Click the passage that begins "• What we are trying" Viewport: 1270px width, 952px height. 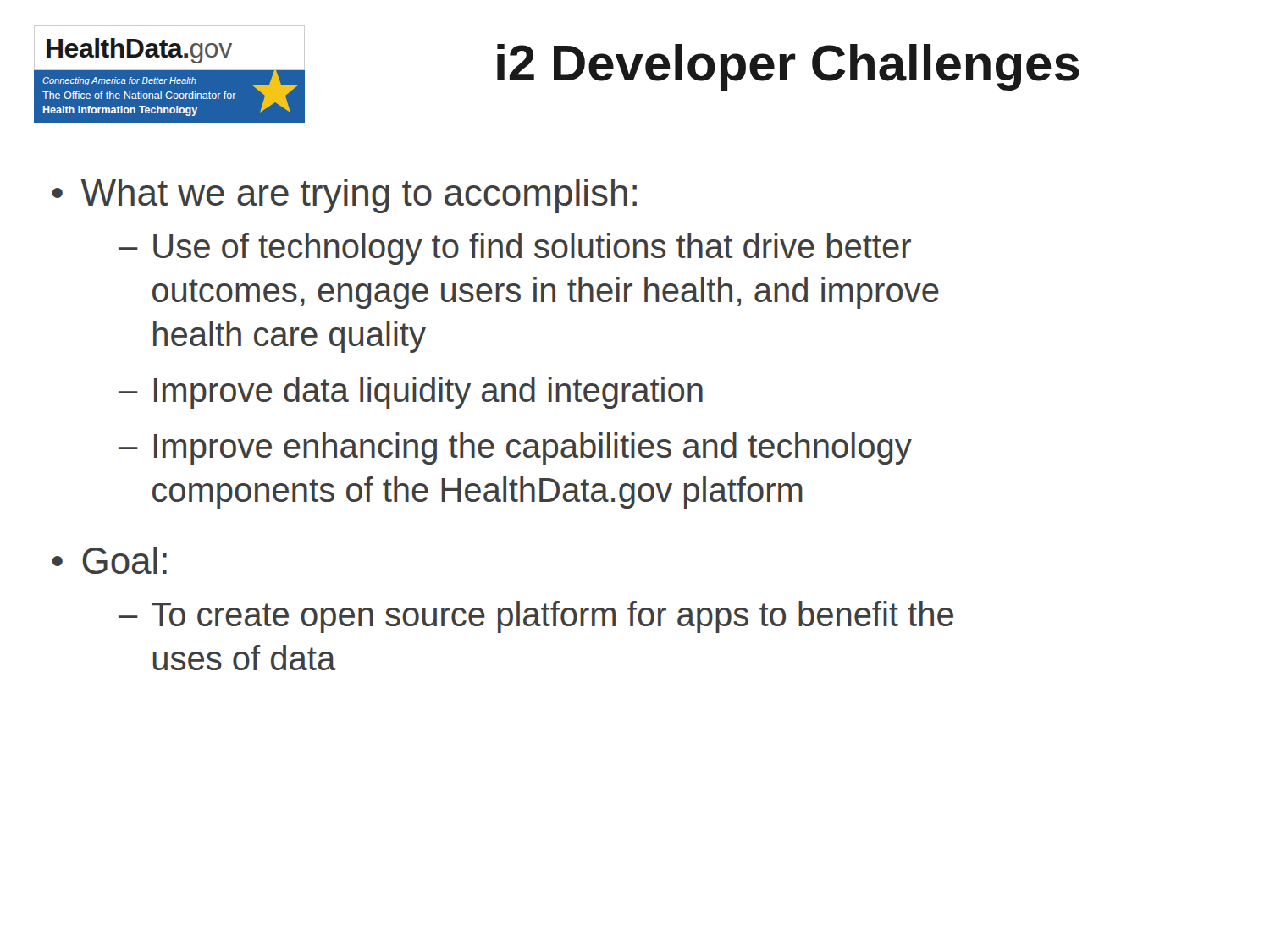[x=345, y=193]
